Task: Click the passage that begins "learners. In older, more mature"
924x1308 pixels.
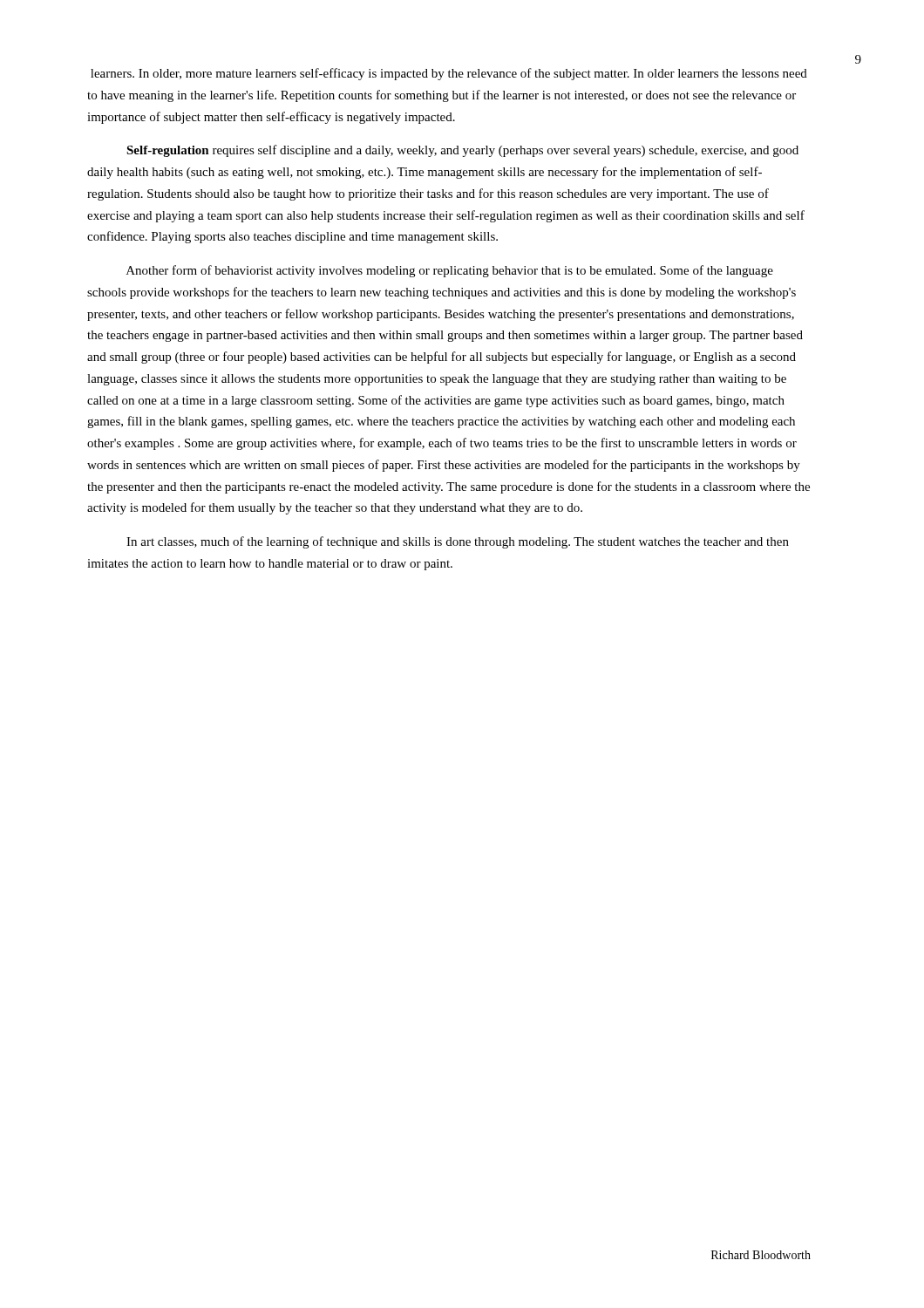Action: coord(447,95)
